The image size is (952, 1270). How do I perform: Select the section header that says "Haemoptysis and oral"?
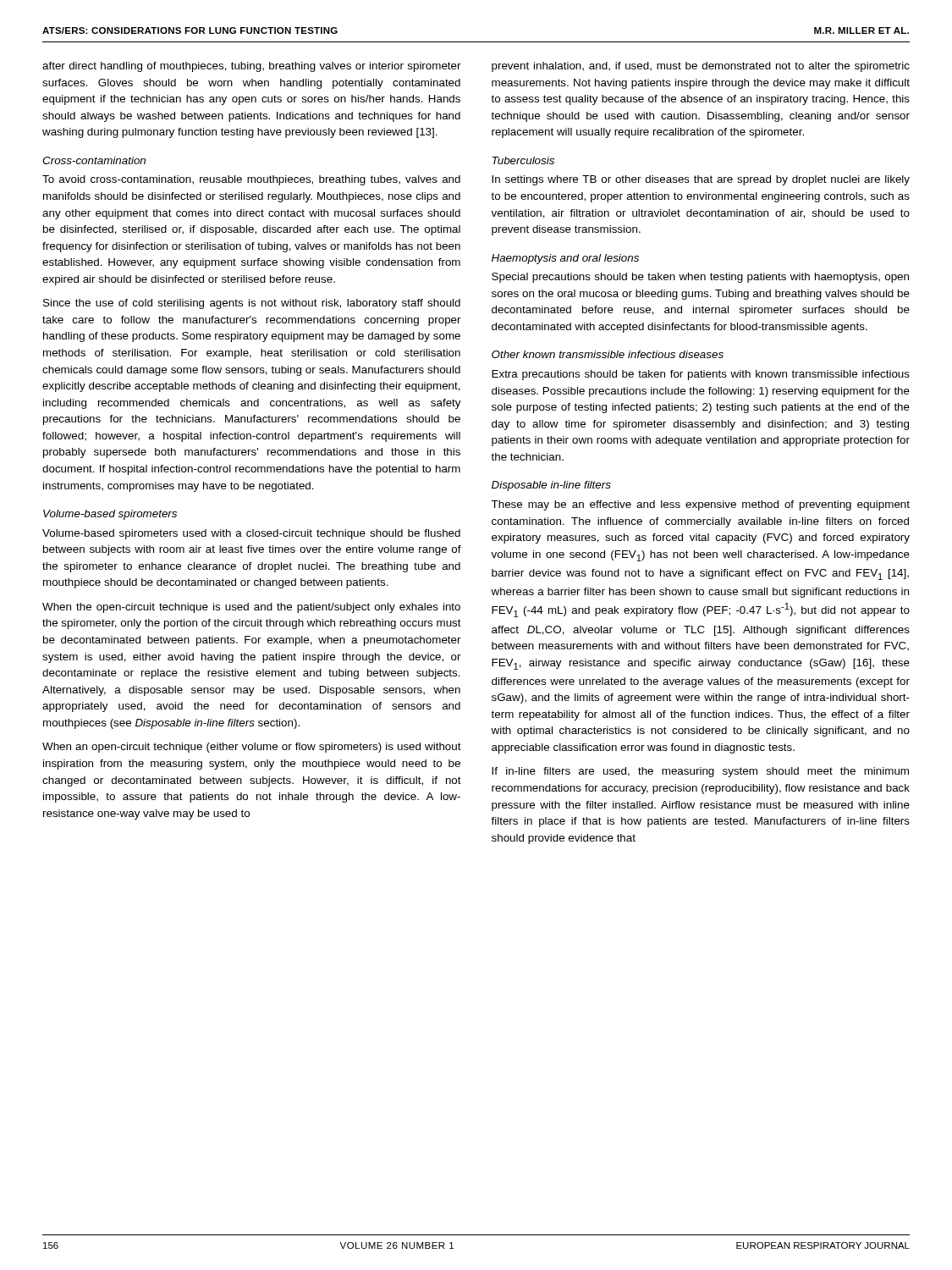click(565, 258)
